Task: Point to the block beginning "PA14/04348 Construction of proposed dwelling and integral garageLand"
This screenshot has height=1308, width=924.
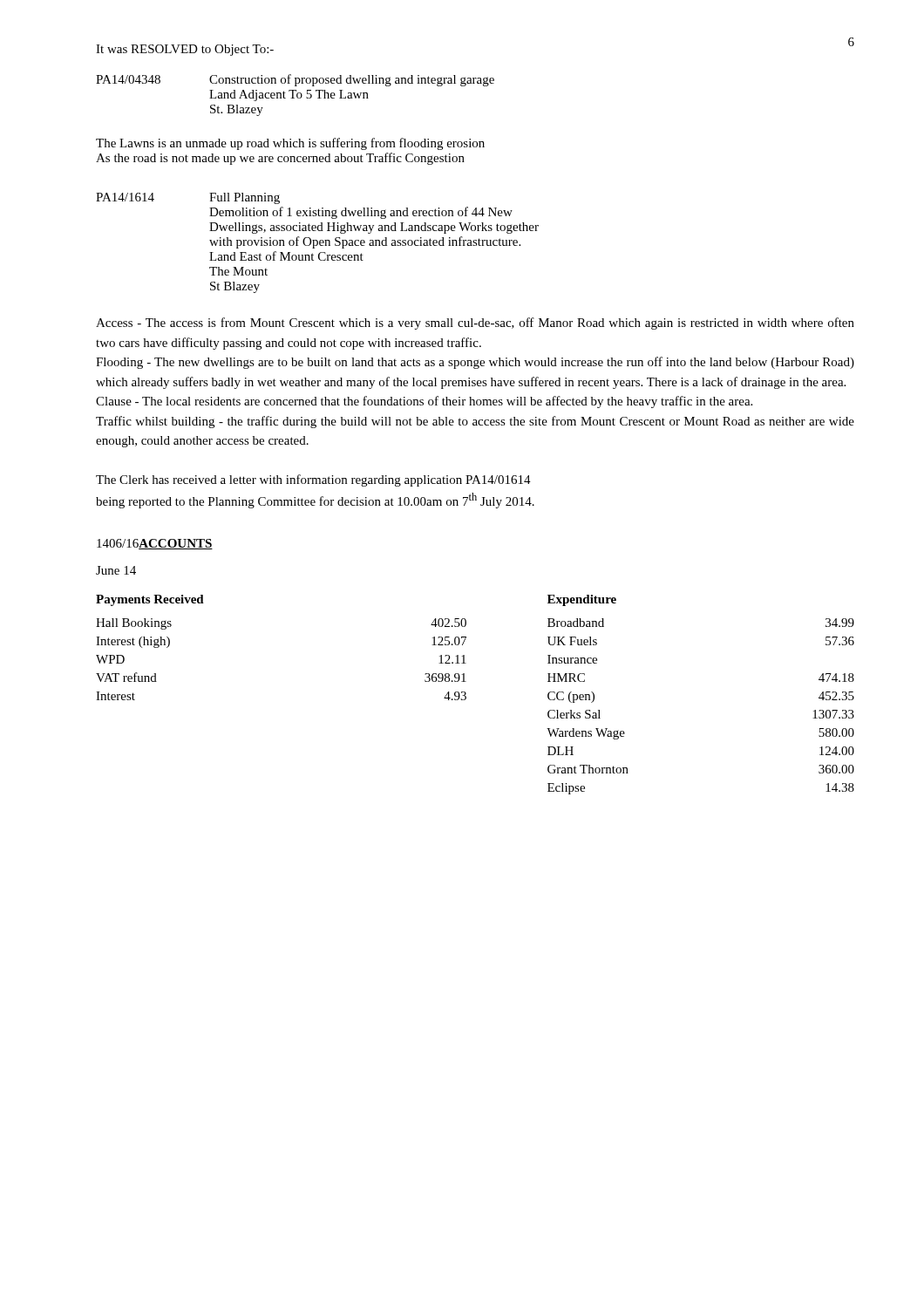Action: tap(295, 95)
